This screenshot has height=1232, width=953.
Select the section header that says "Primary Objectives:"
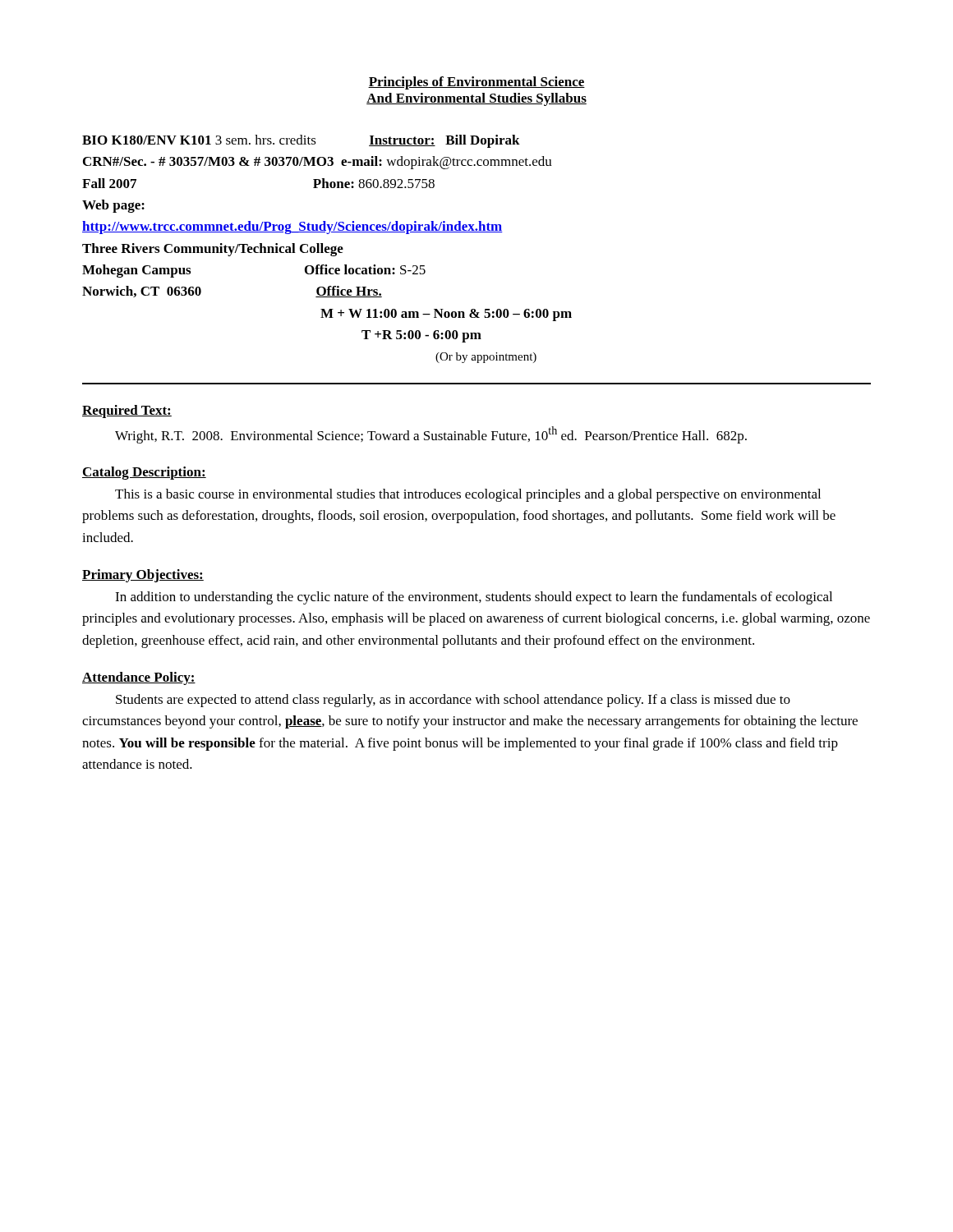(x=143, y=574)
